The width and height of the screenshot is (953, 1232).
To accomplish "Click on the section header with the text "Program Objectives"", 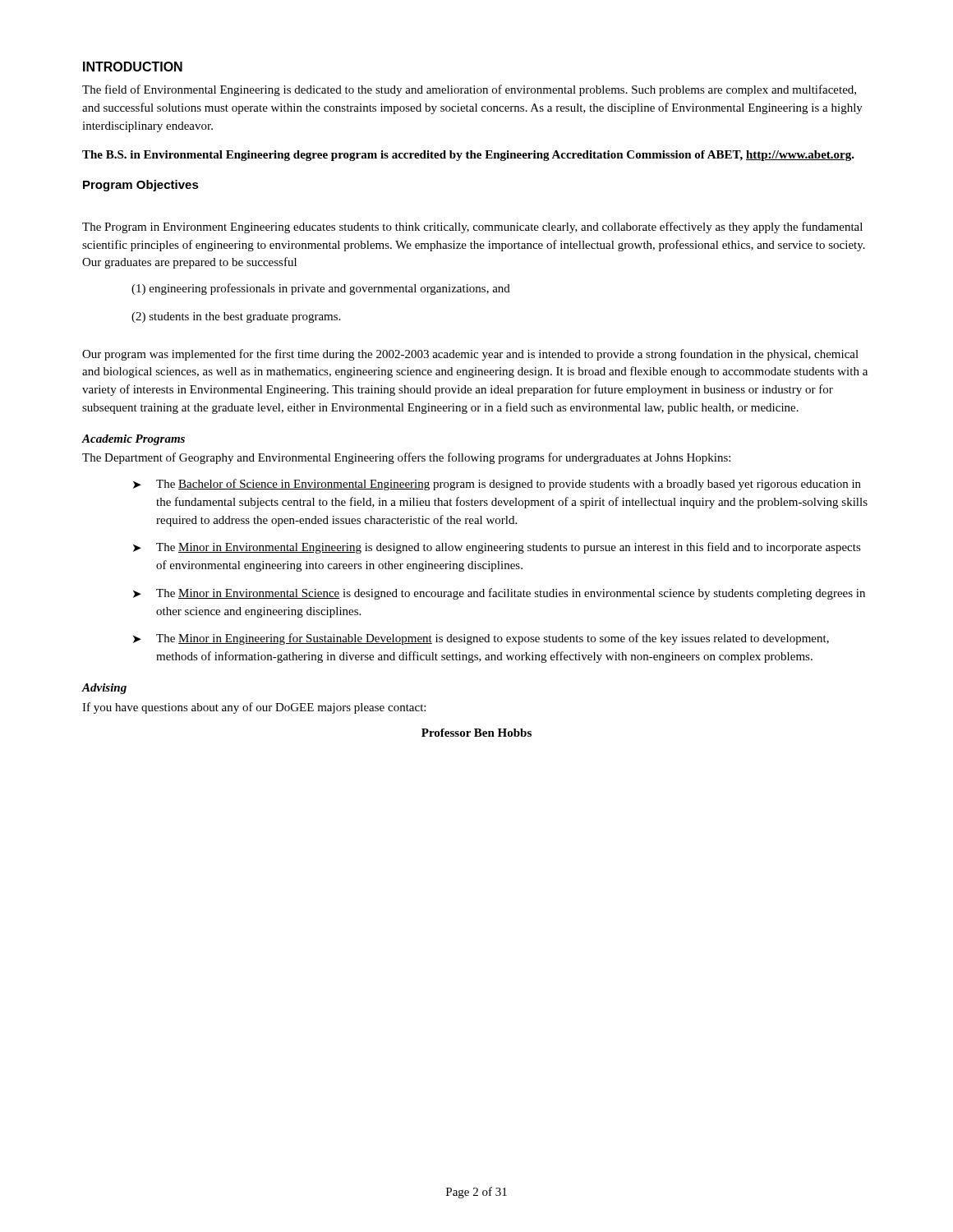I will tap(141, 186).
